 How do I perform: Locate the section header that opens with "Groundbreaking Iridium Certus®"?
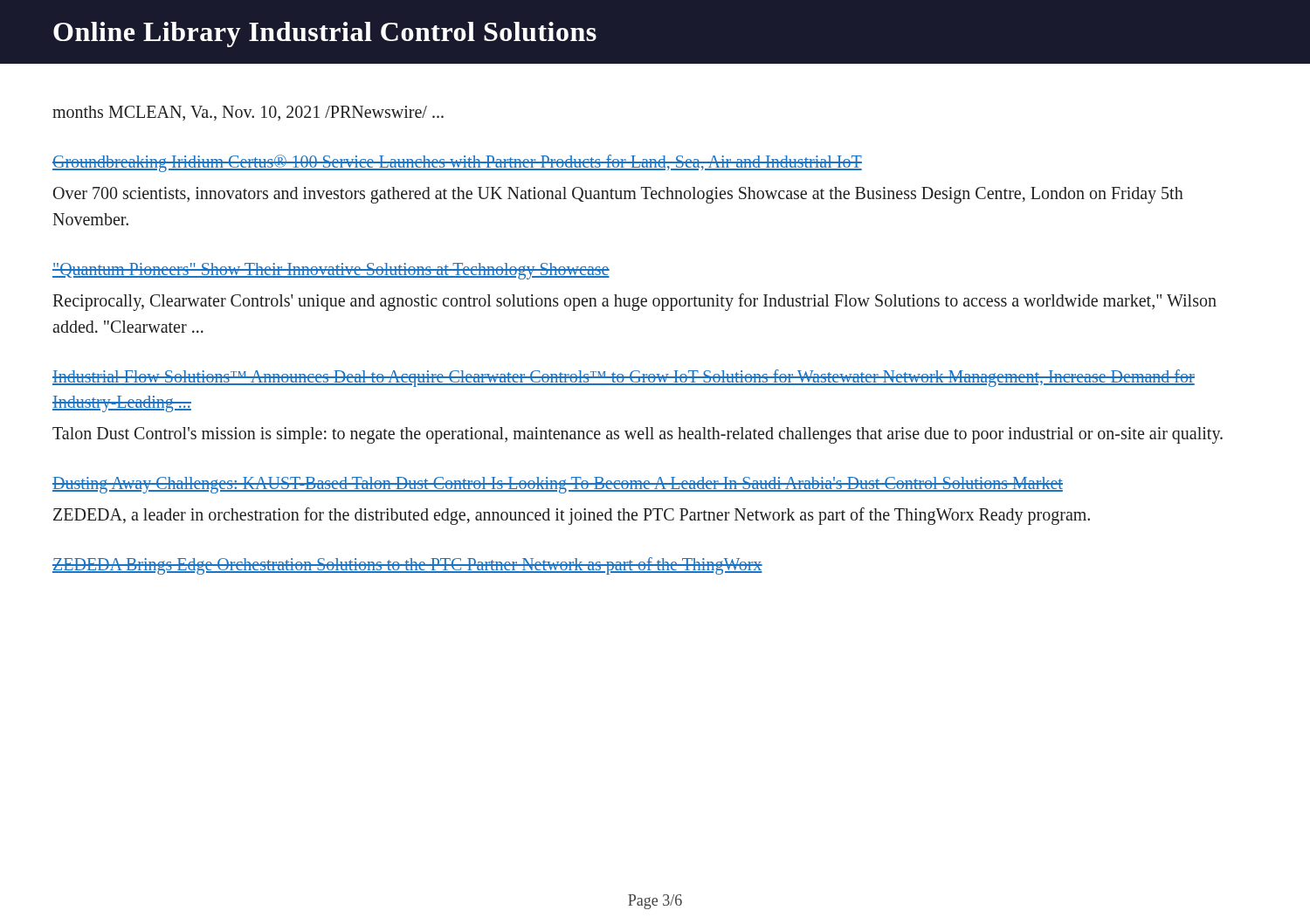[655, 162]
